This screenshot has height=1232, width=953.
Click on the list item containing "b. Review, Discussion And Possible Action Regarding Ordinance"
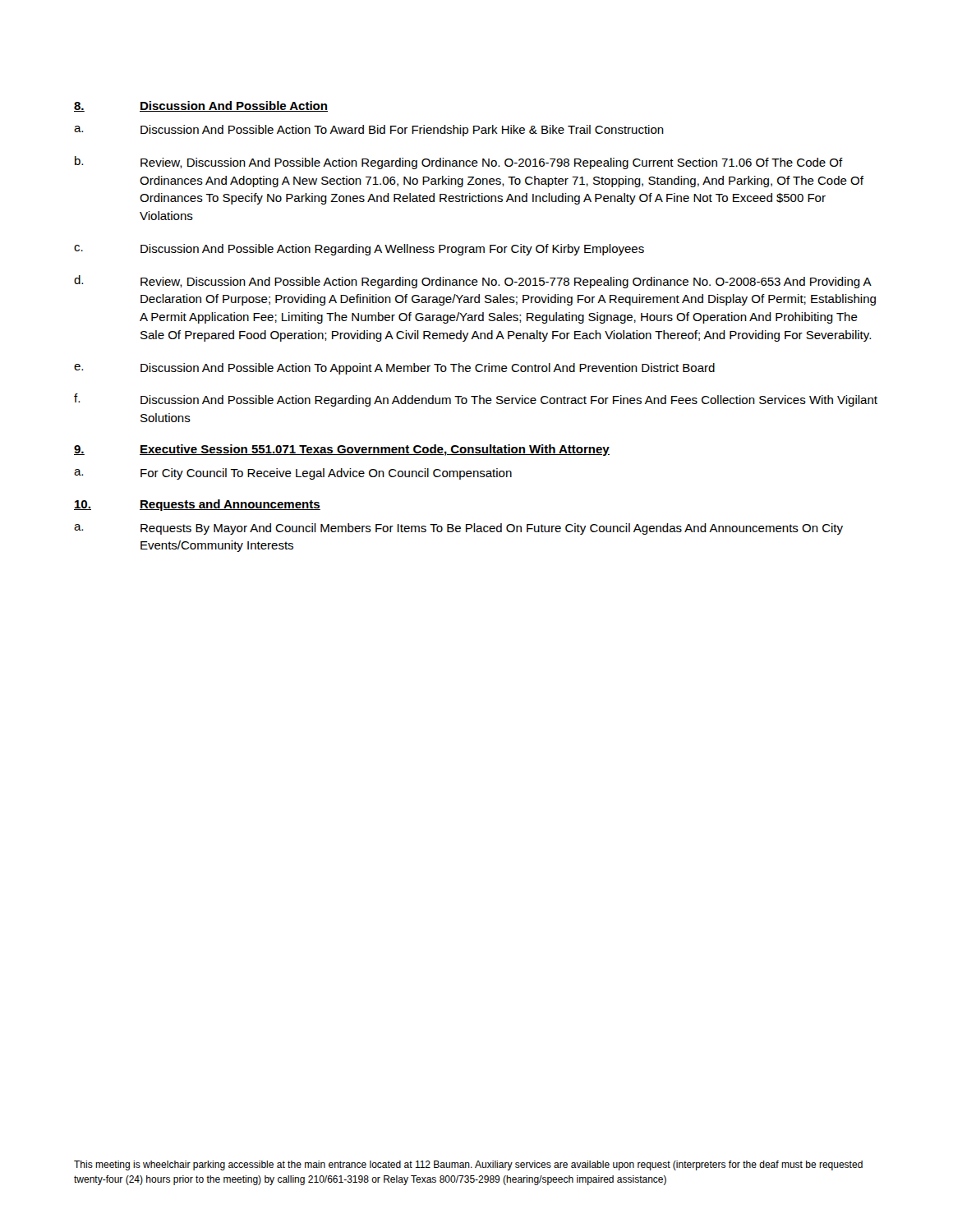(x=476, y=189)
